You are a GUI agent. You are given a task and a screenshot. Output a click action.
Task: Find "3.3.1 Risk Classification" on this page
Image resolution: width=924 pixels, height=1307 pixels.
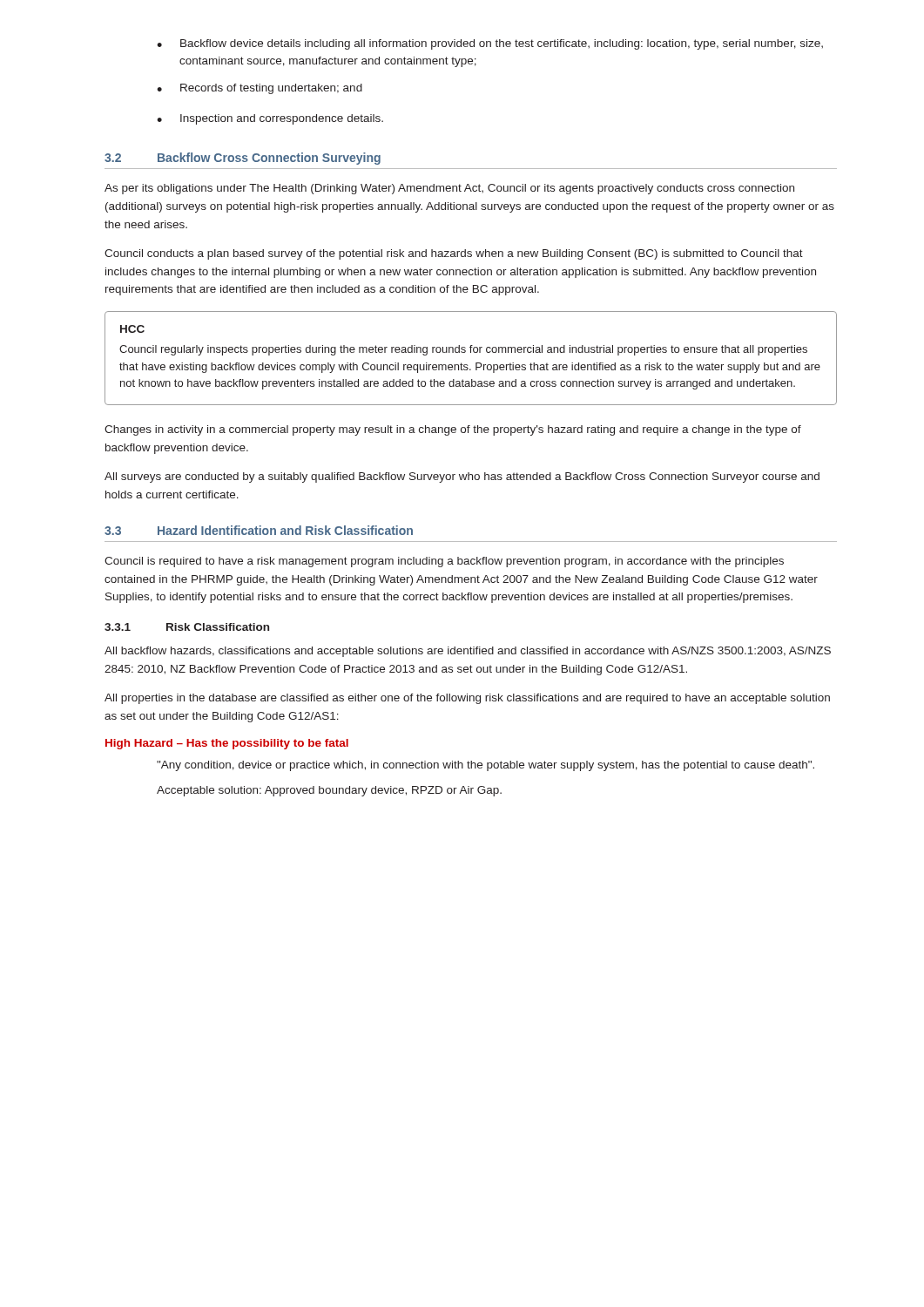coord(187,627)
